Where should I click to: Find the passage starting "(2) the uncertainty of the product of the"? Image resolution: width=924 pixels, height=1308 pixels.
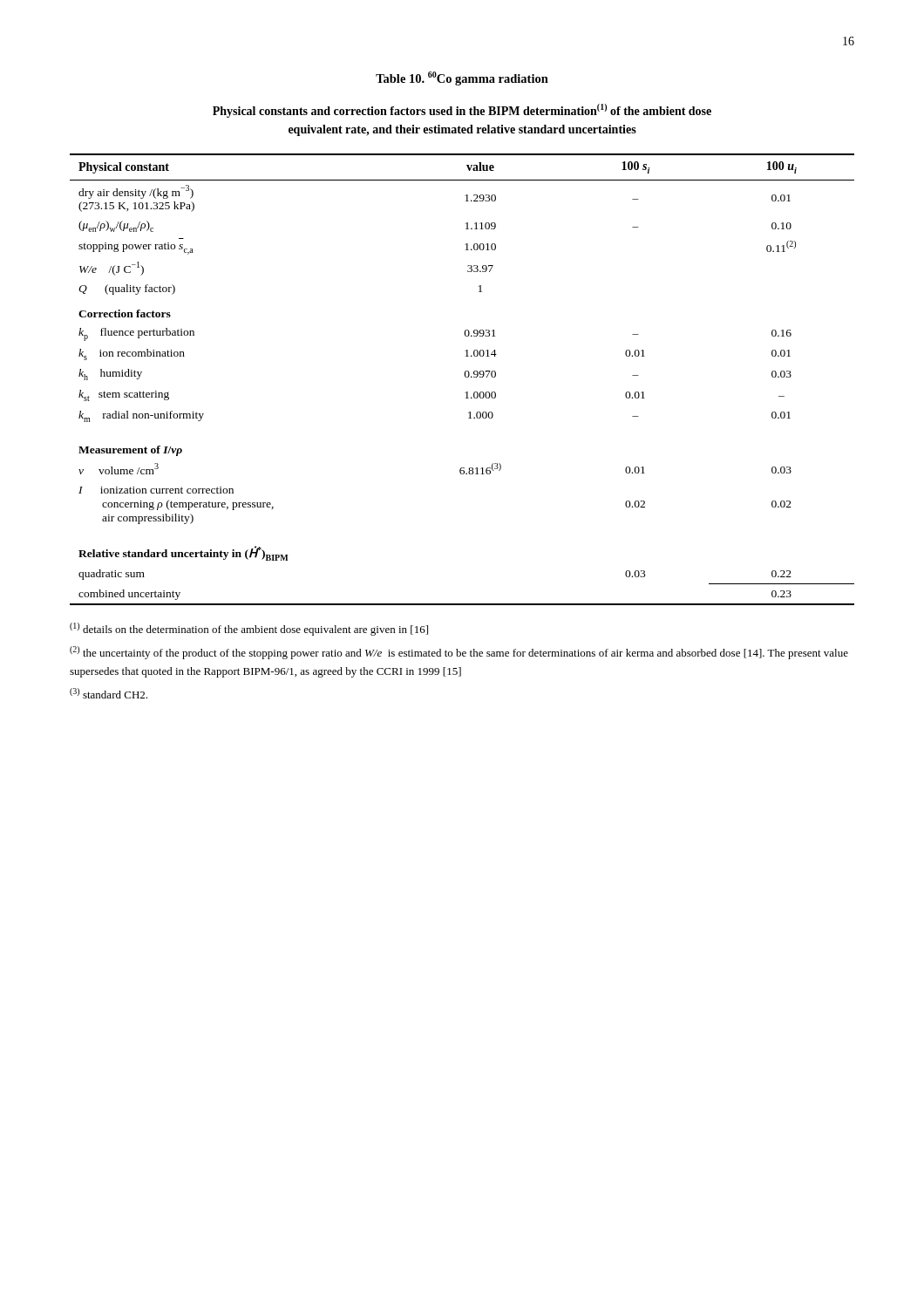pyautogui.click(x=459, y=661)
